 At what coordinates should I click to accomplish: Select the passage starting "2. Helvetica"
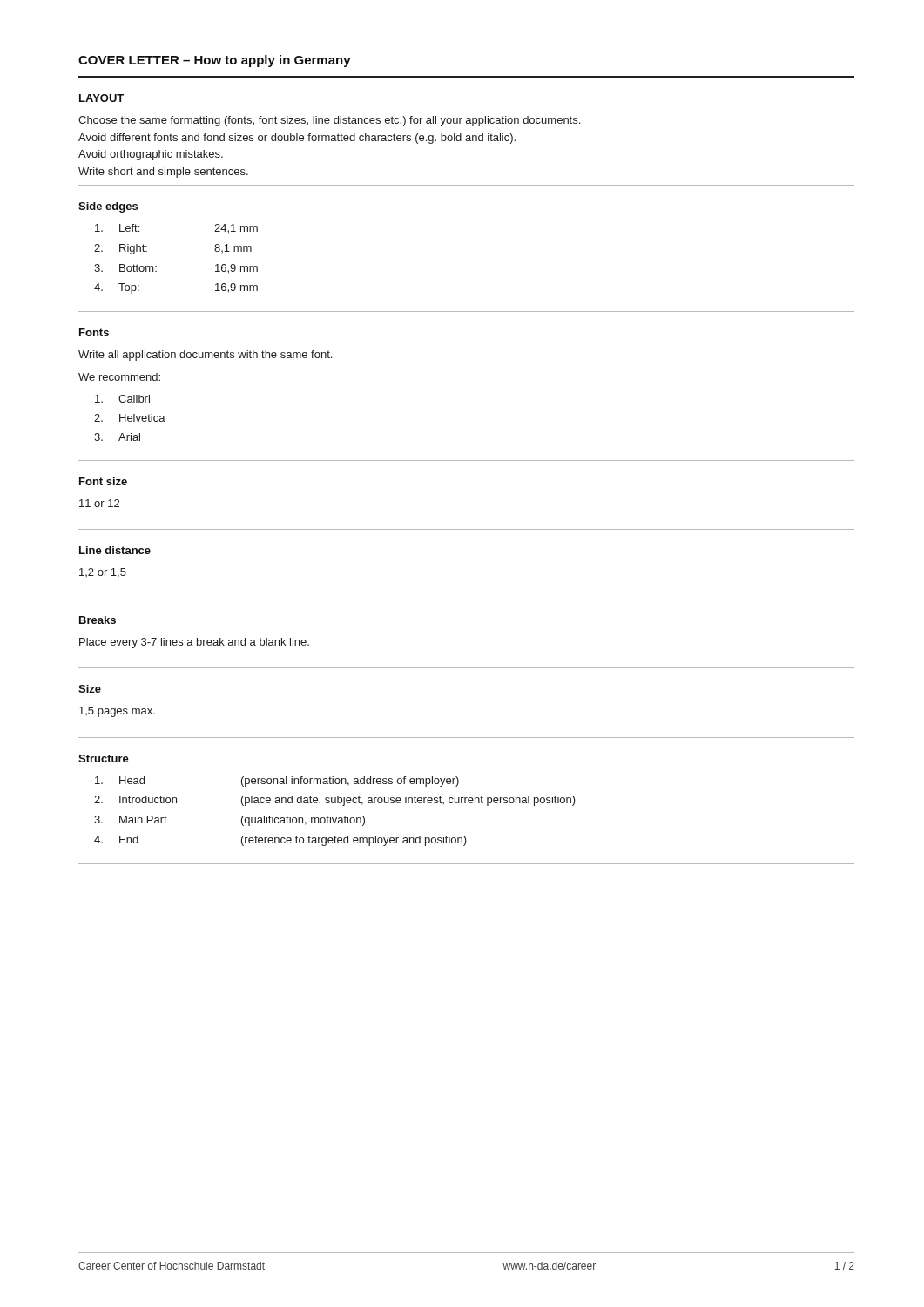pyautogui.click(x=122, y=419)
